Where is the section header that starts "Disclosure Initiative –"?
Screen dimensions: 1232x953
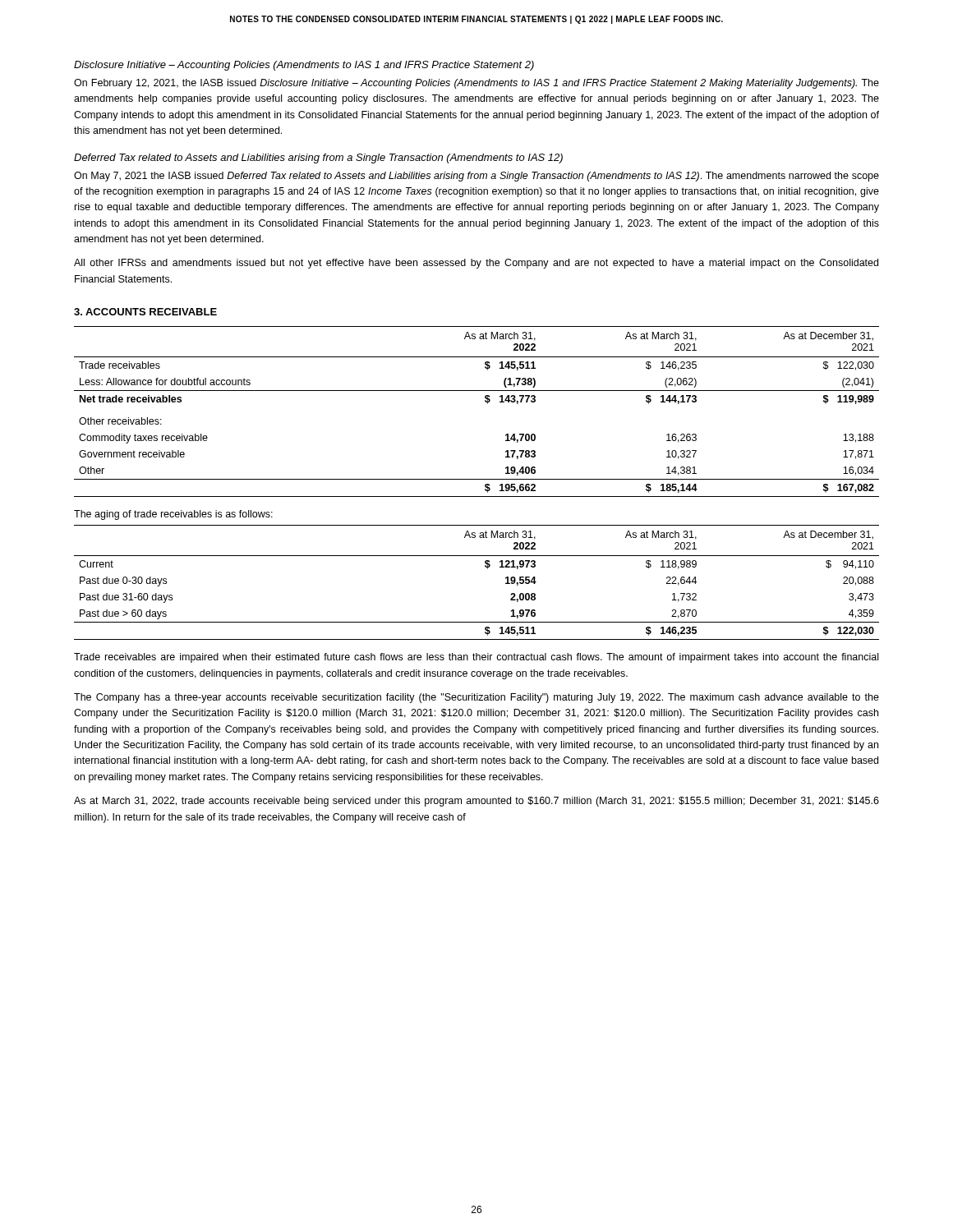[304, 64]
